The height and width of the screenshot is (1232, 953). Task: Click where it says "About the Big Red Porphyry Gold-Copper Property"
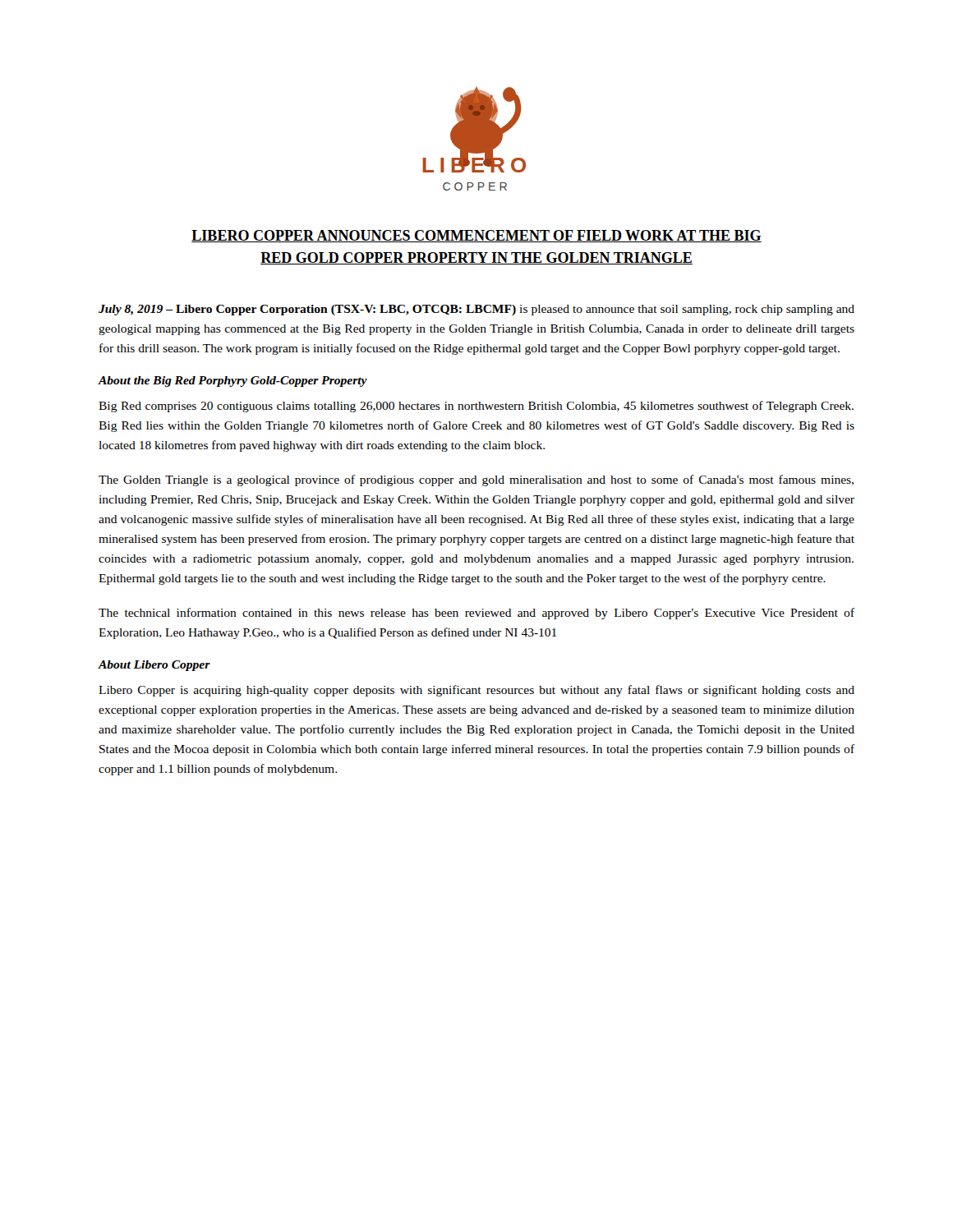tap(233, 380)
